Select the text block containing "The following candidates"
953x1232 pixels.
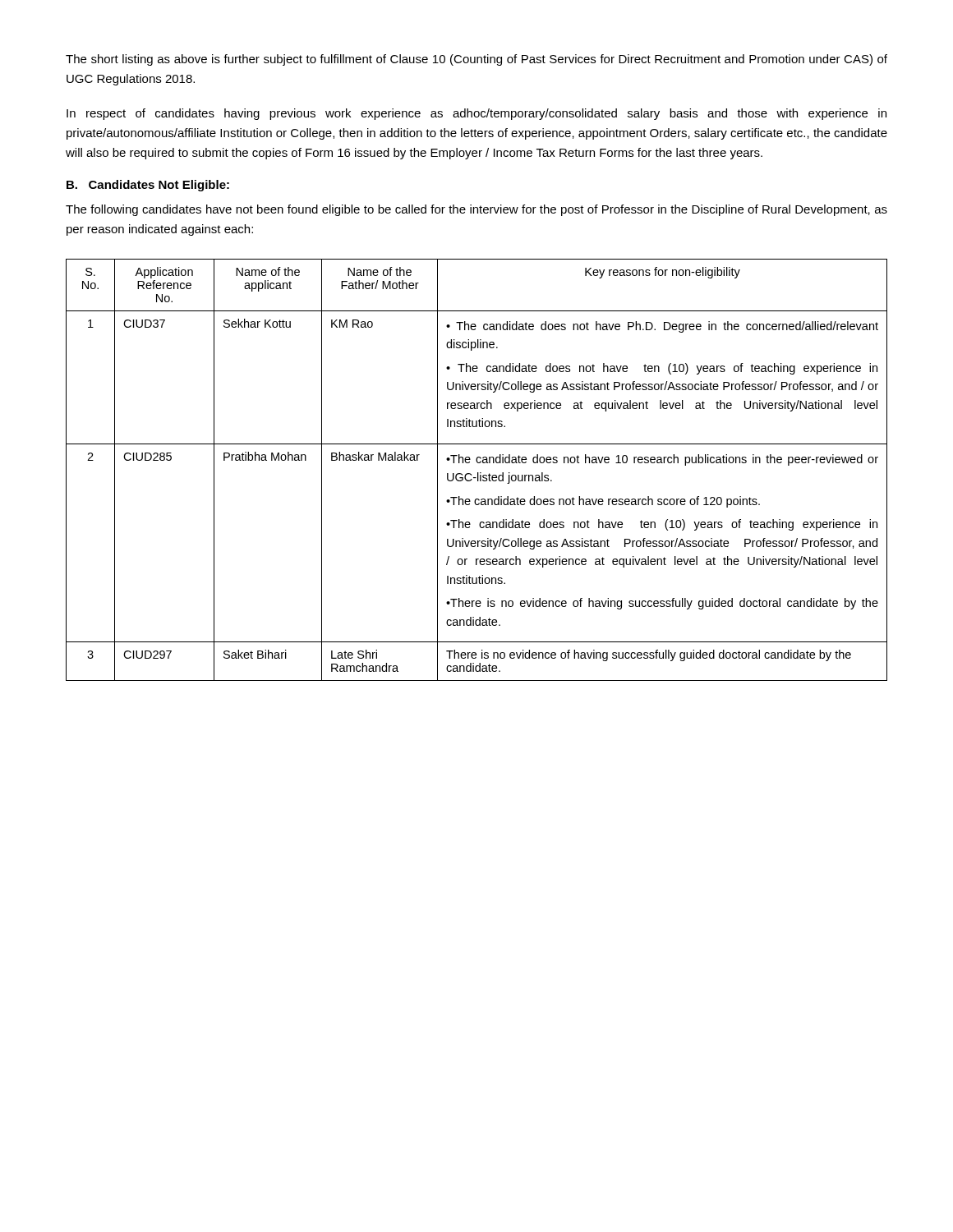[476, 219]
